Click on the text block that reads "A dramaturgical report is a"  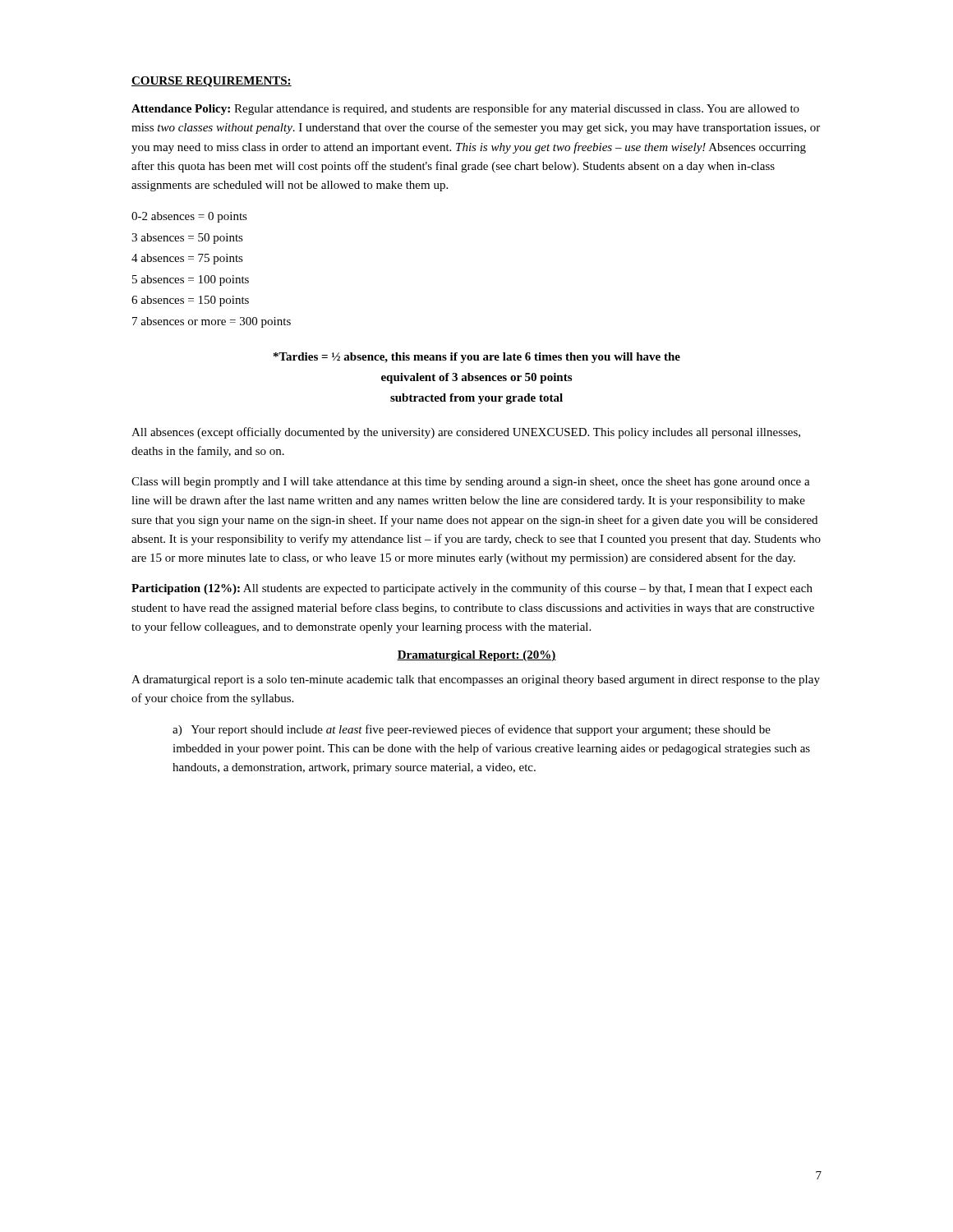pos(476,689)
